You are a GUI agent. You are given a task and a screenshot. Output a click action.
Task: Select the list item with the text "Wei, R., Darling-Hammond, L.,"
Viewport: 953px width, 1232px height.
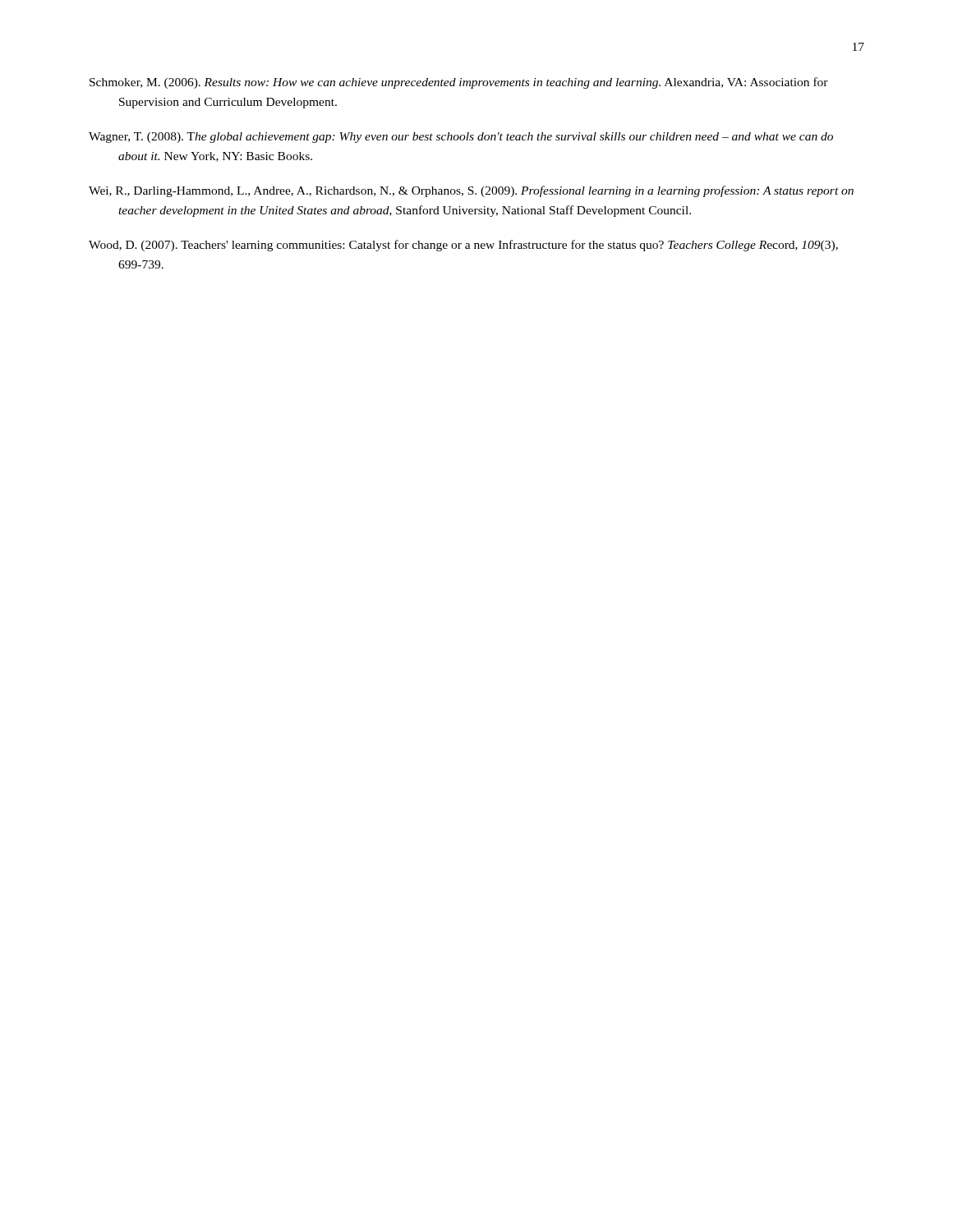coord(471,200)
